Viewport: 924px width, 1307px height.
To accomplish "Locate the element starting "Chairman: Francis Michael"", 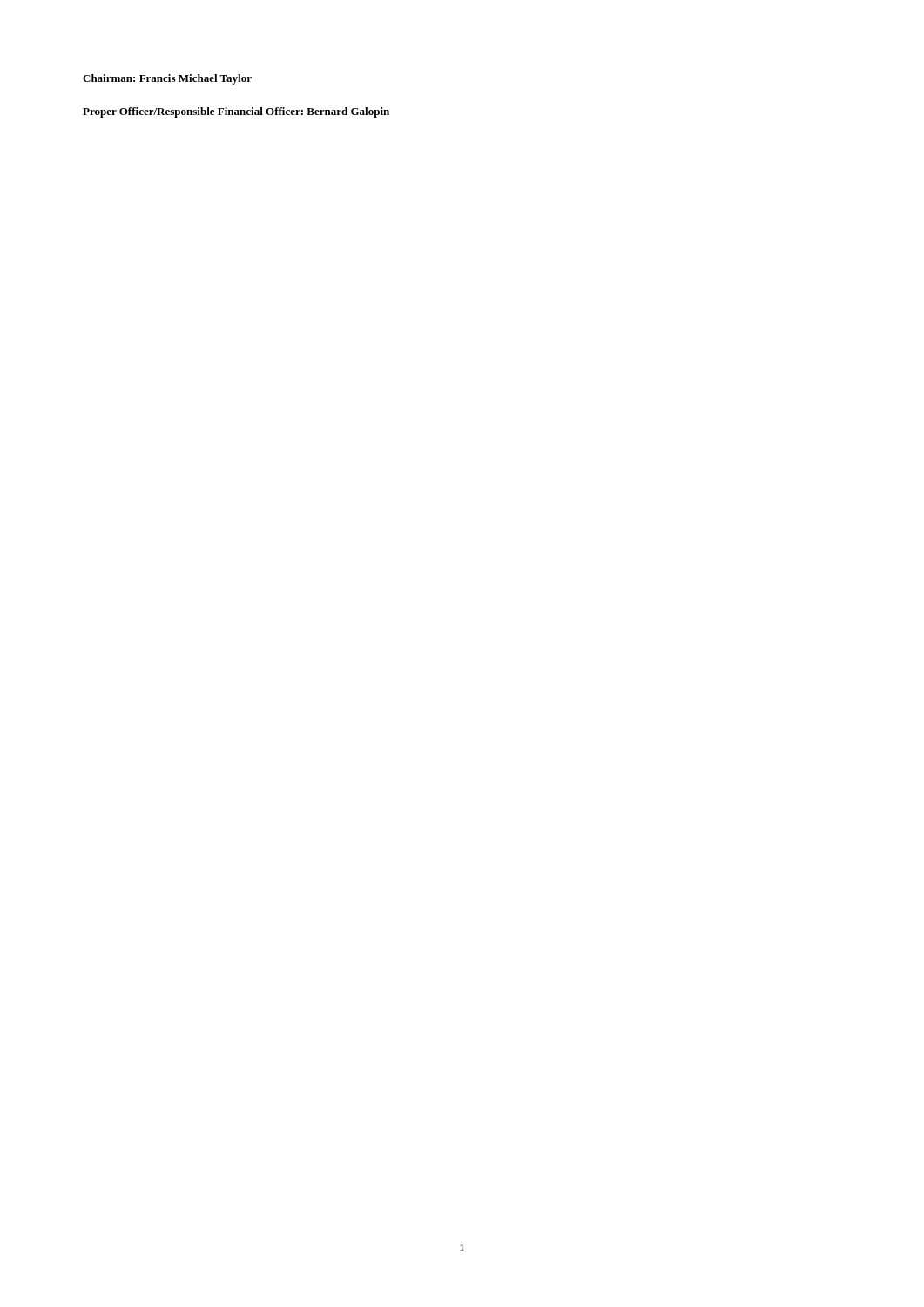I will click(167, 78).
